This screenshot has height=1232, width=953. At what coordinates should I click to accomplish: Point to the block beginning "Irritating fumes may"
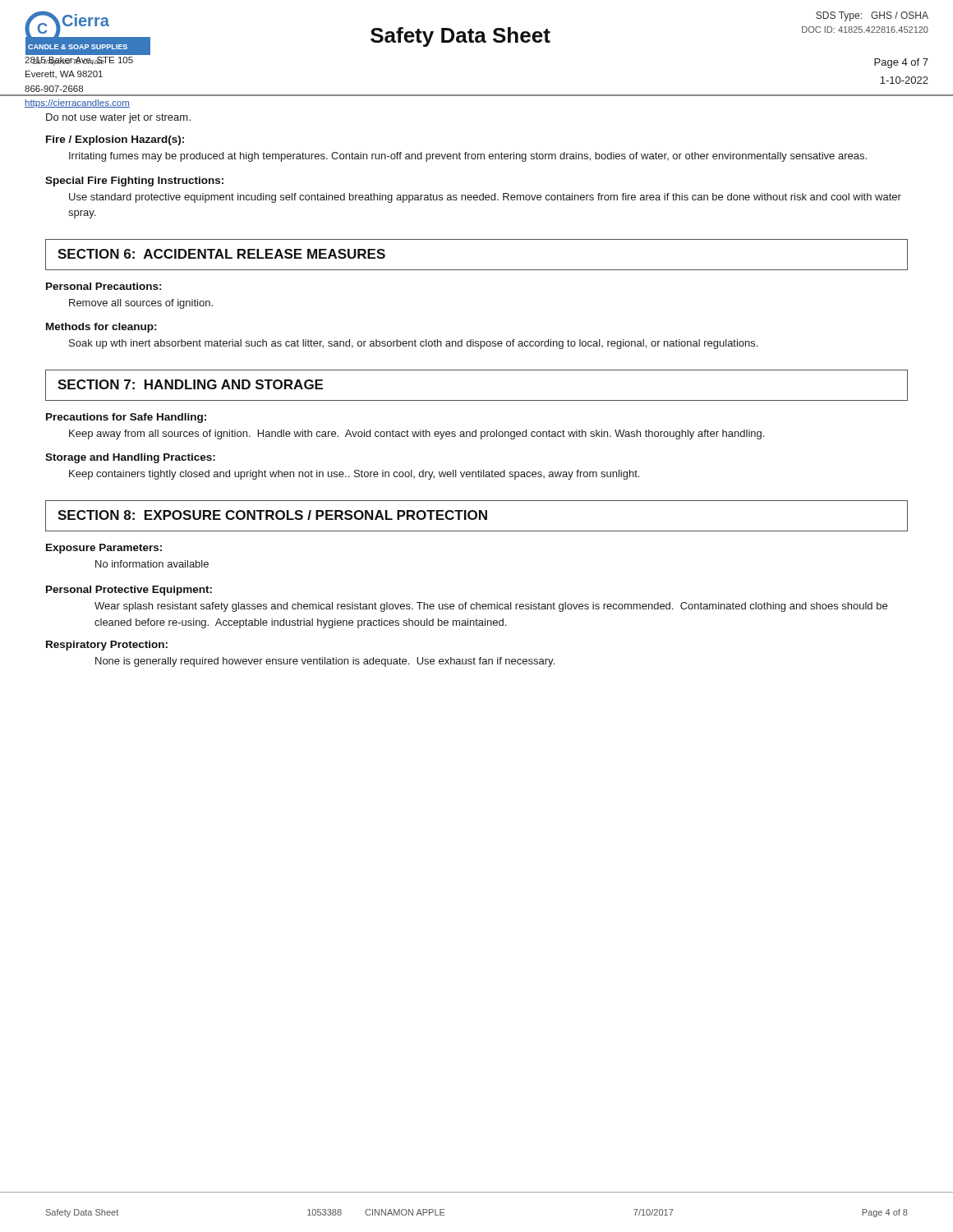coord(468,156)
